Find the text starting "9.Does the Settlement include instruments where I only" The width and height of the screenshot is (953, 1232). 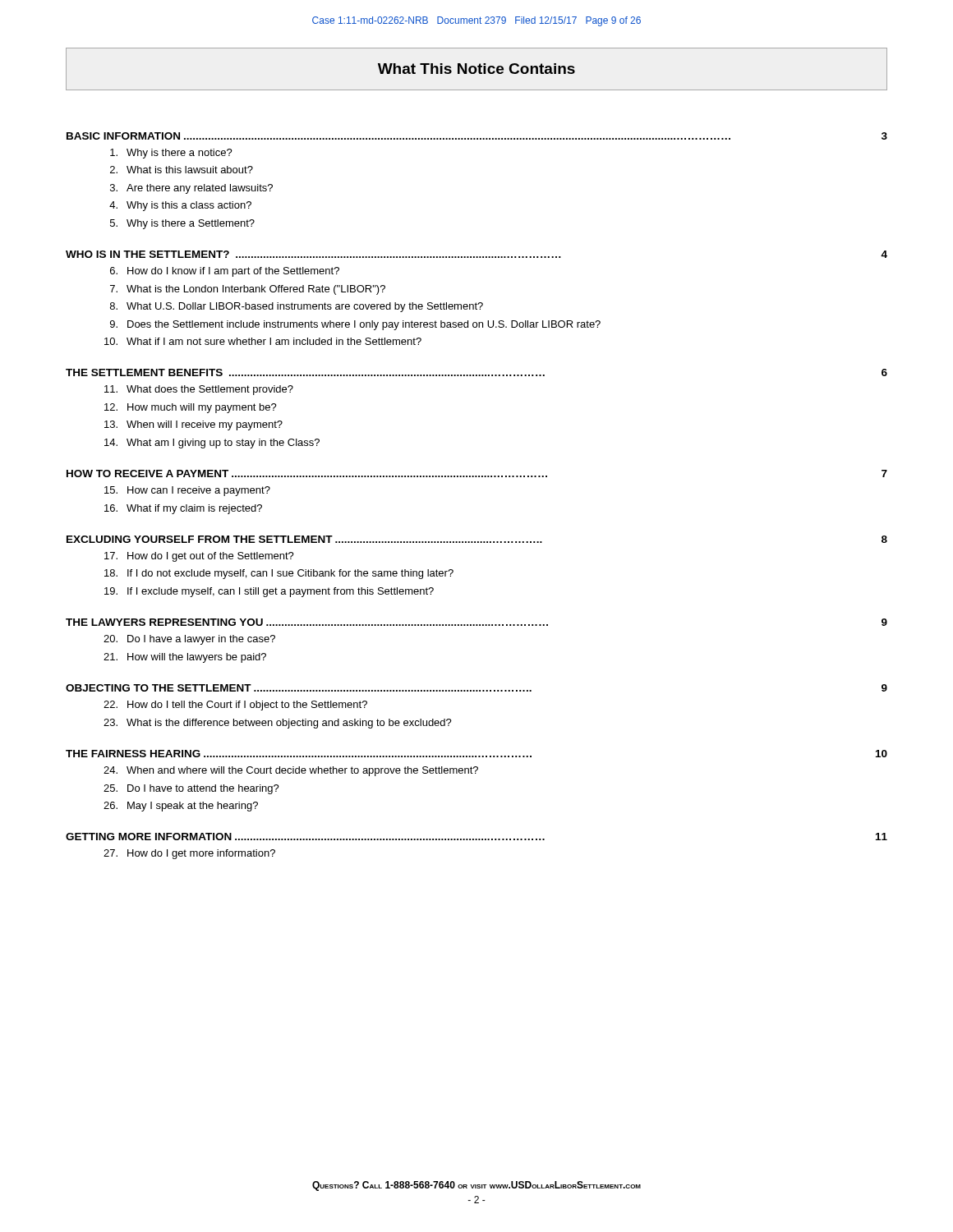(x=491, y=324)
